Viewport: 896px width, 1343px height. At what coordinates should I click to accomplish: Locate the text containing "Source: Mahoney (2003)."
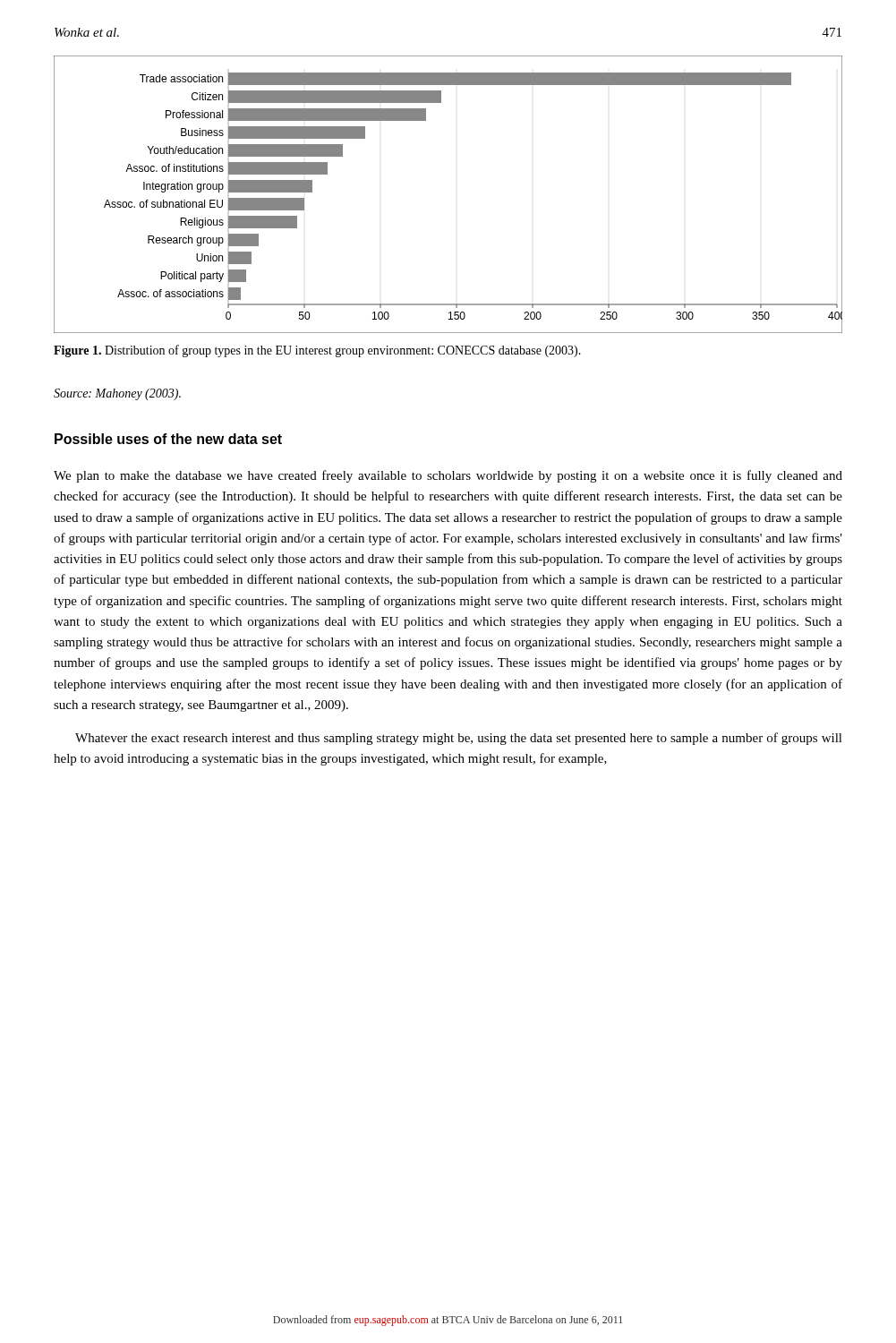[118, 393]
